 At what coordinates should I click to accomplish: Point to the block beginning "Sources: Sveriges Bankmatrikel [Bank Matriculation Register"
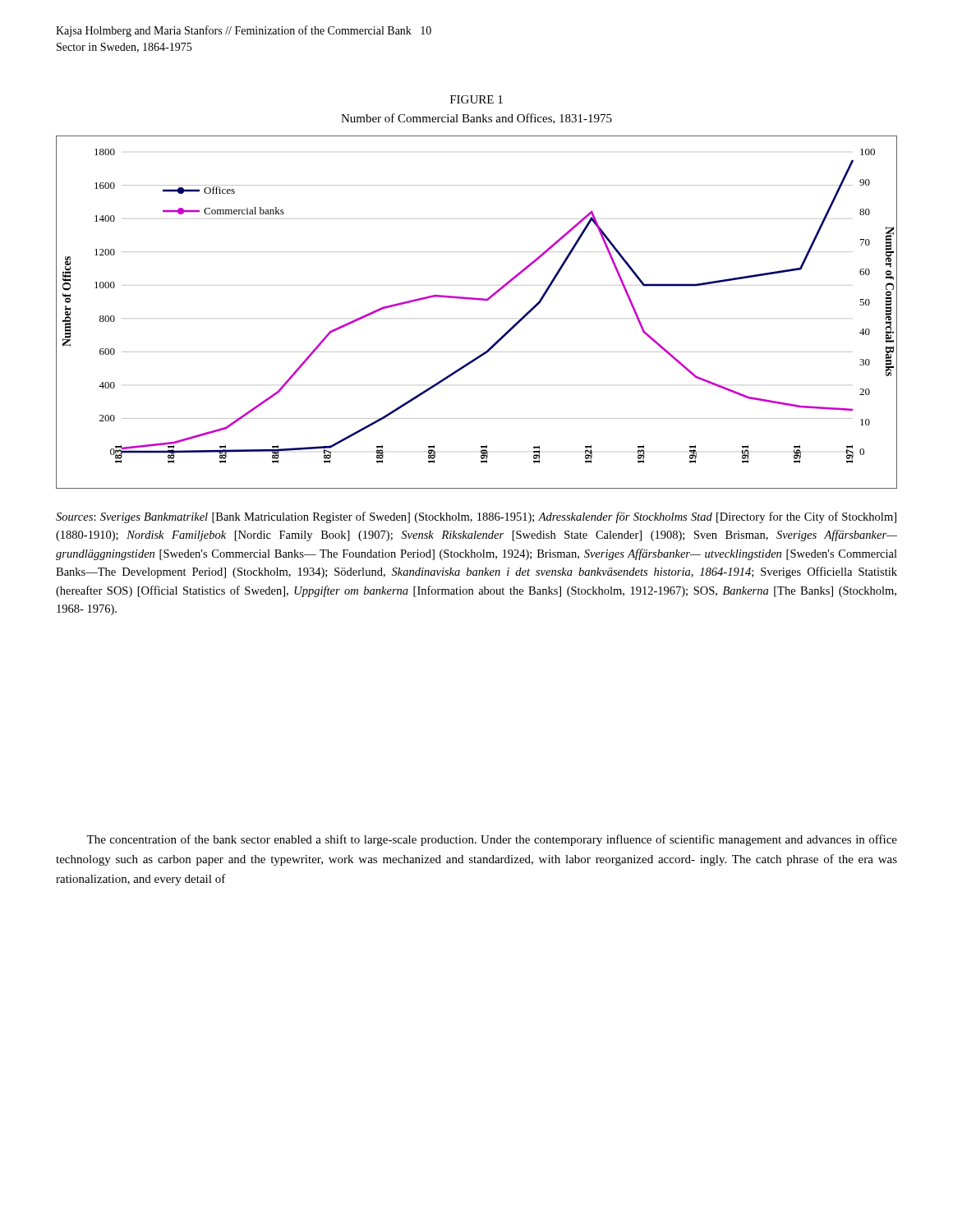pos(476,563)
